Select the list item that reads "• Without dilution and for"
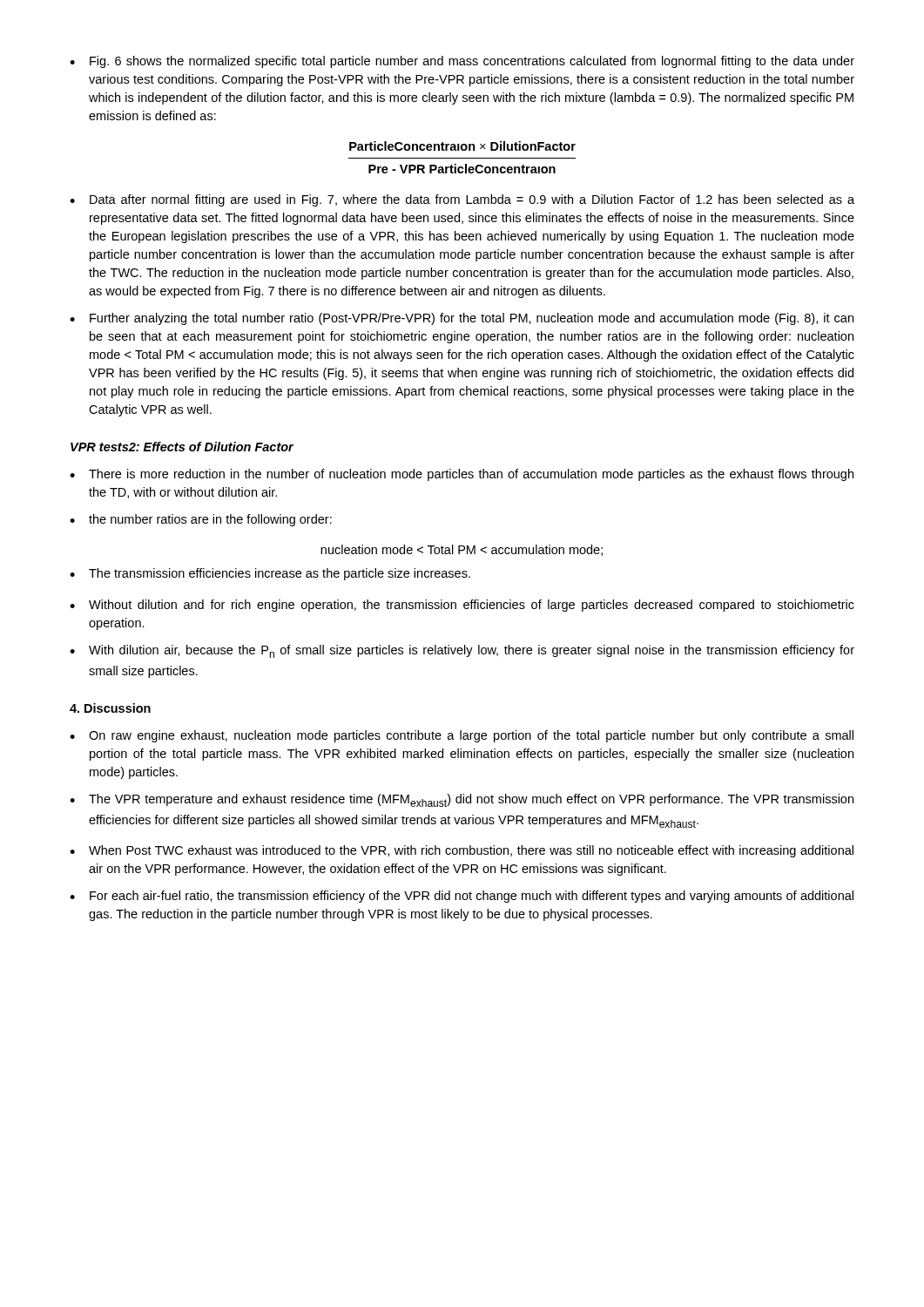 coord(462,614)
